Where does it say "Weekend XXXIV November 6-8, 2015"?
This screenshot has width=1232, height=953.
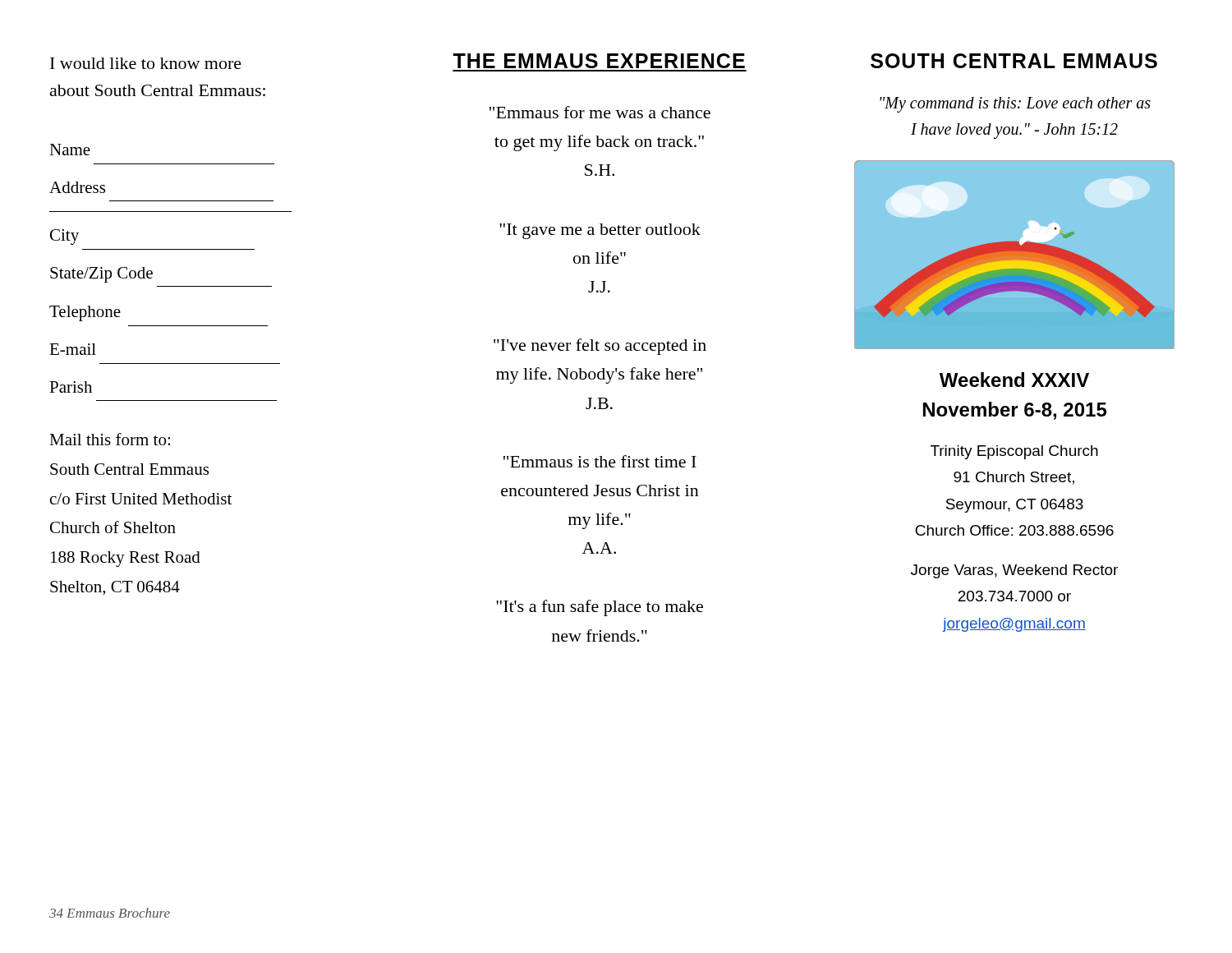(1014, 395)
